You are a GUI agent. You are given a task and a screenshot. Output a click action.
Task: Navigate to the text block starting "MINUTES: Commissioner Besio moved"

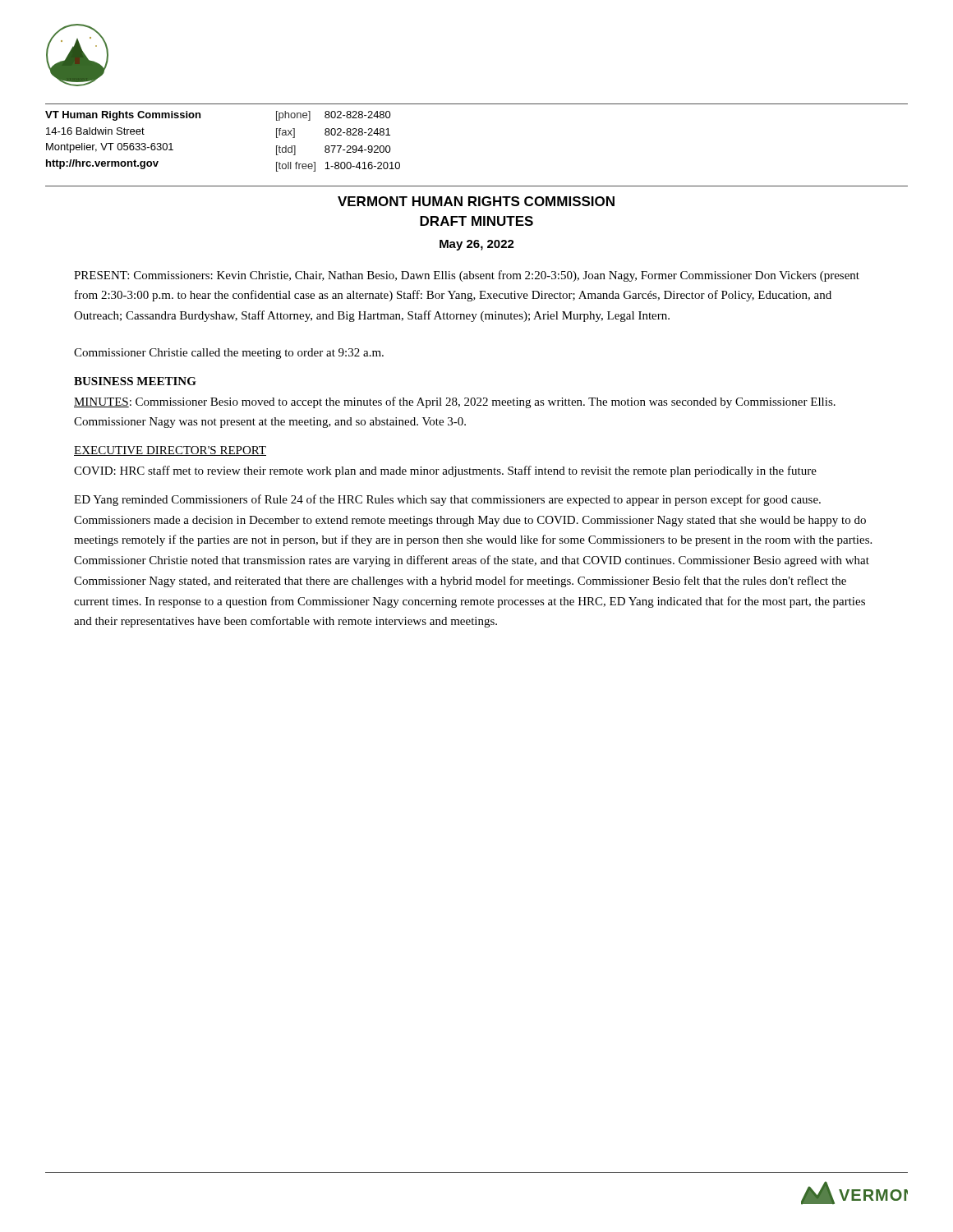[x=455, y=411]
